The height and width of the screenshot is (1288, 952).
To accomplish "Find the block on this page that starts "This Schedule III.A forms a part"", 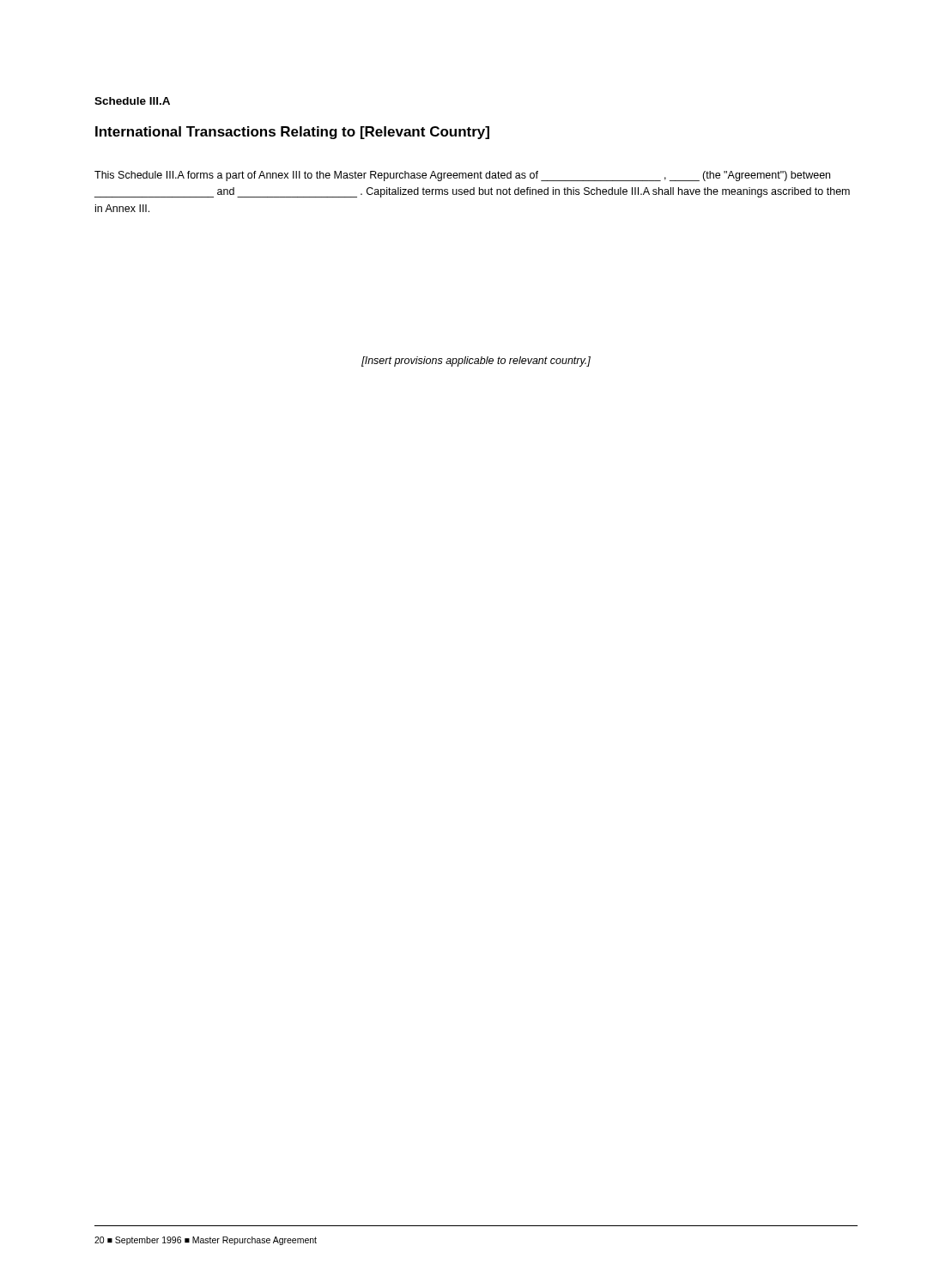I will 472,192.
